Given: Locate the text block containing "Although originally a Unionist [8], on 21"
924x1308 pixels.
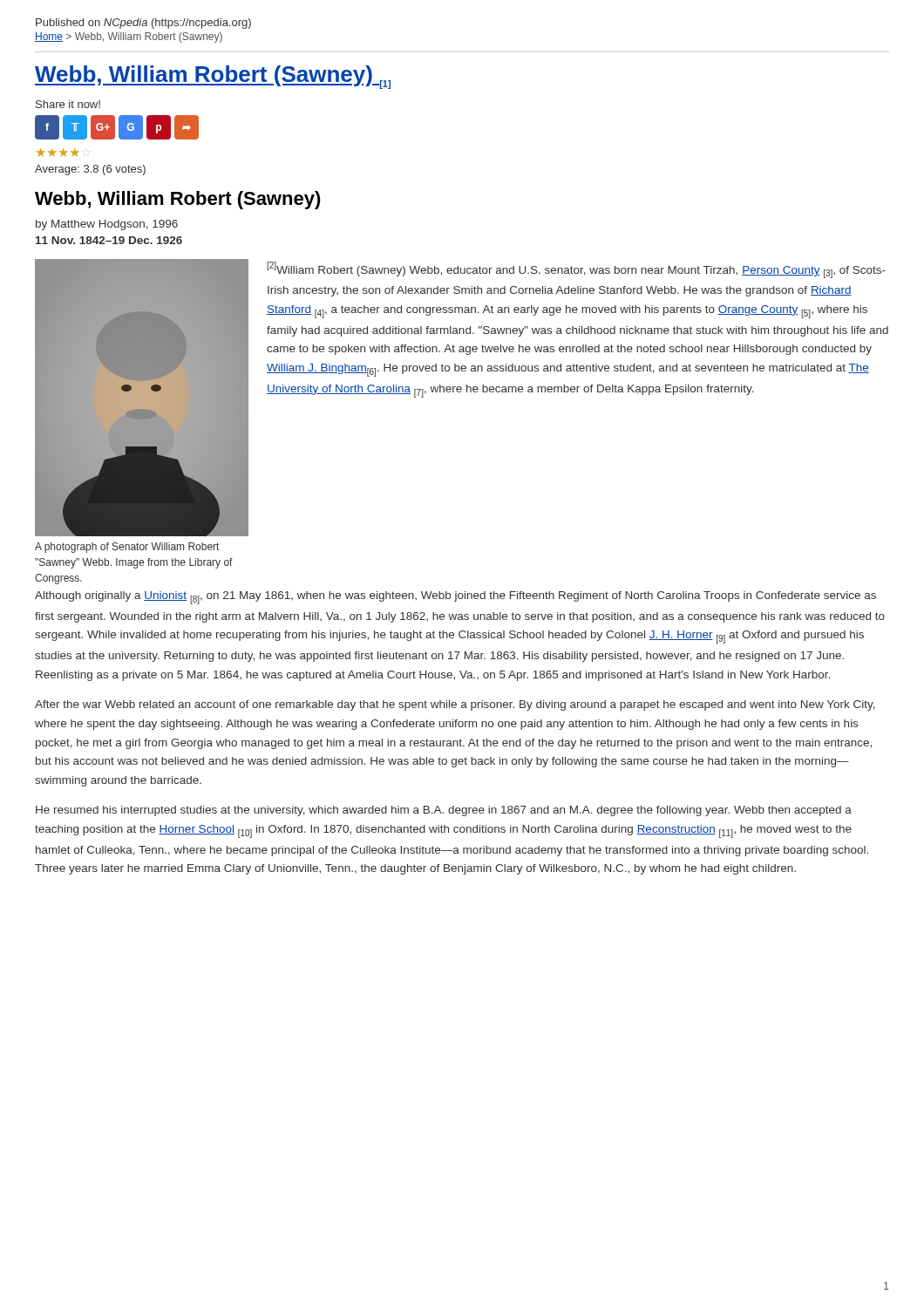Looking at the screenshot, I should (460, 635).
